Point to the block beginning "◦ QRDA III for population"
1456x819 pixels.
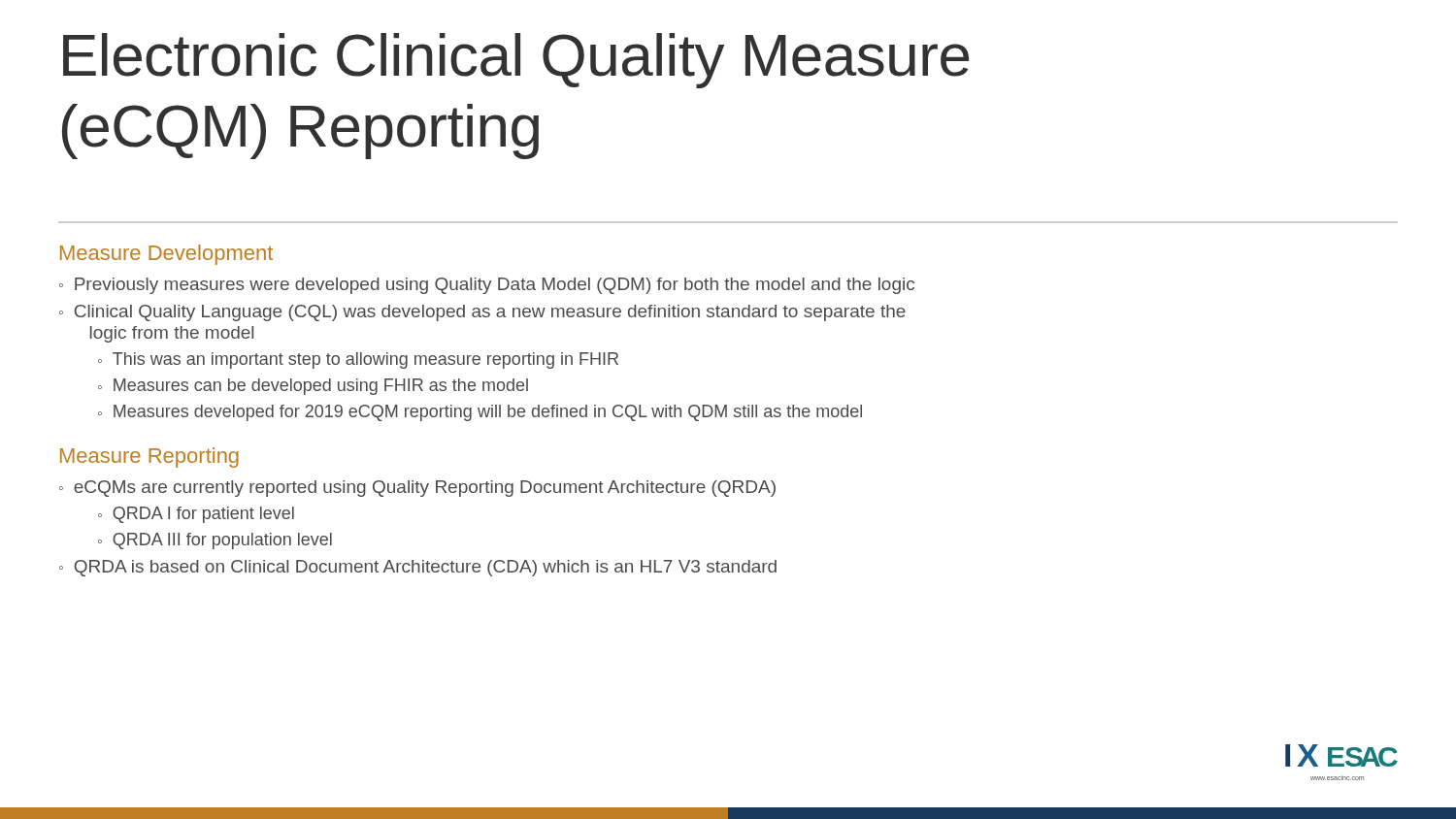pyautogui.click(x=215, y=540)
